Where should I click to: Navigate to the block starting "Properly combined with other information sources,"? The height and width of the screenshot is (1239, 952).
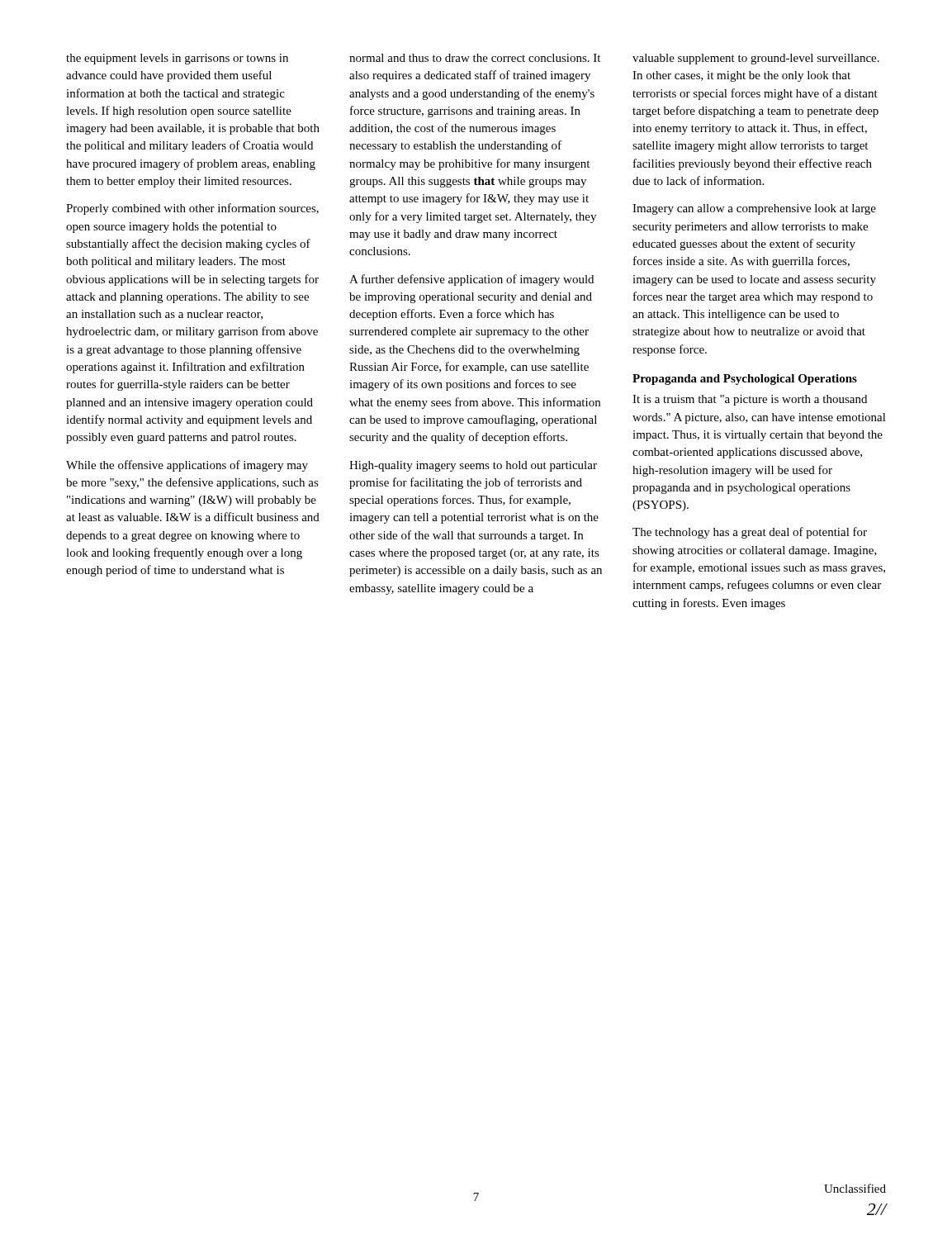click(x=193, y=323)
